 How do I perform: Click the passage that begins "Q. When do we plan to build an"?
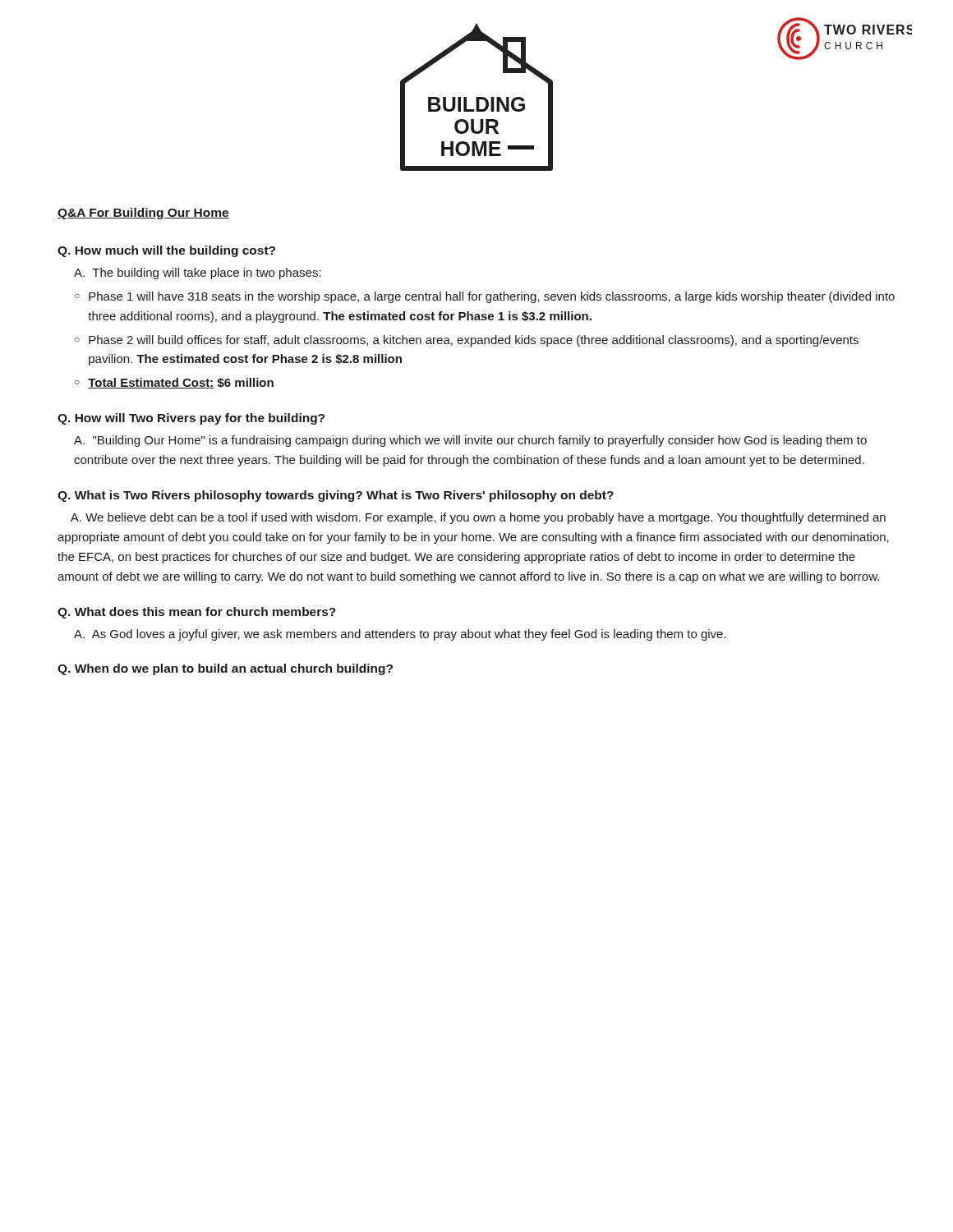click(x=225, y=669)
